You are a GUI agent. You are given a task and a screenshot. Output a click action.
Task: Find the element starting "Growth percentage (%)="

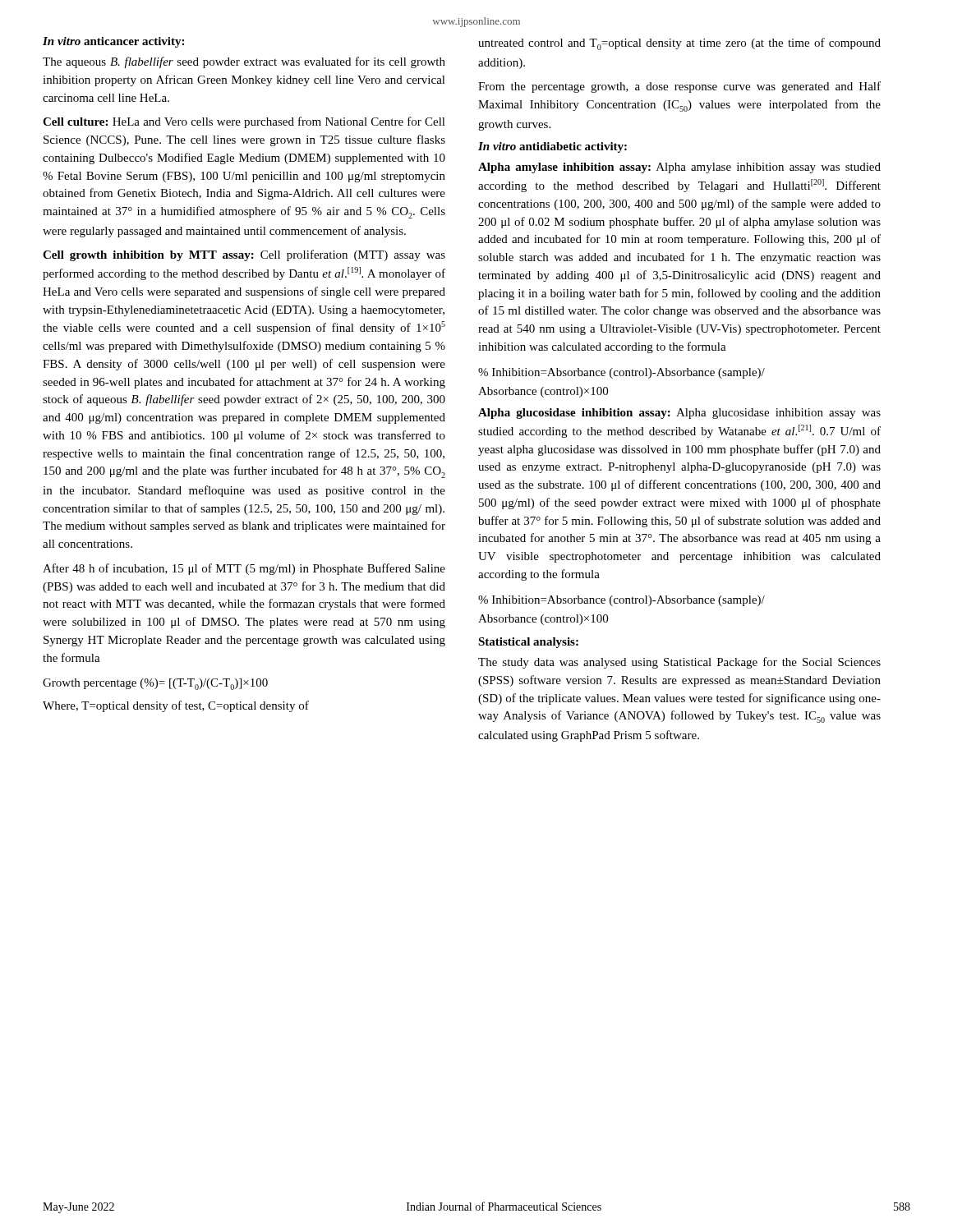155,684
